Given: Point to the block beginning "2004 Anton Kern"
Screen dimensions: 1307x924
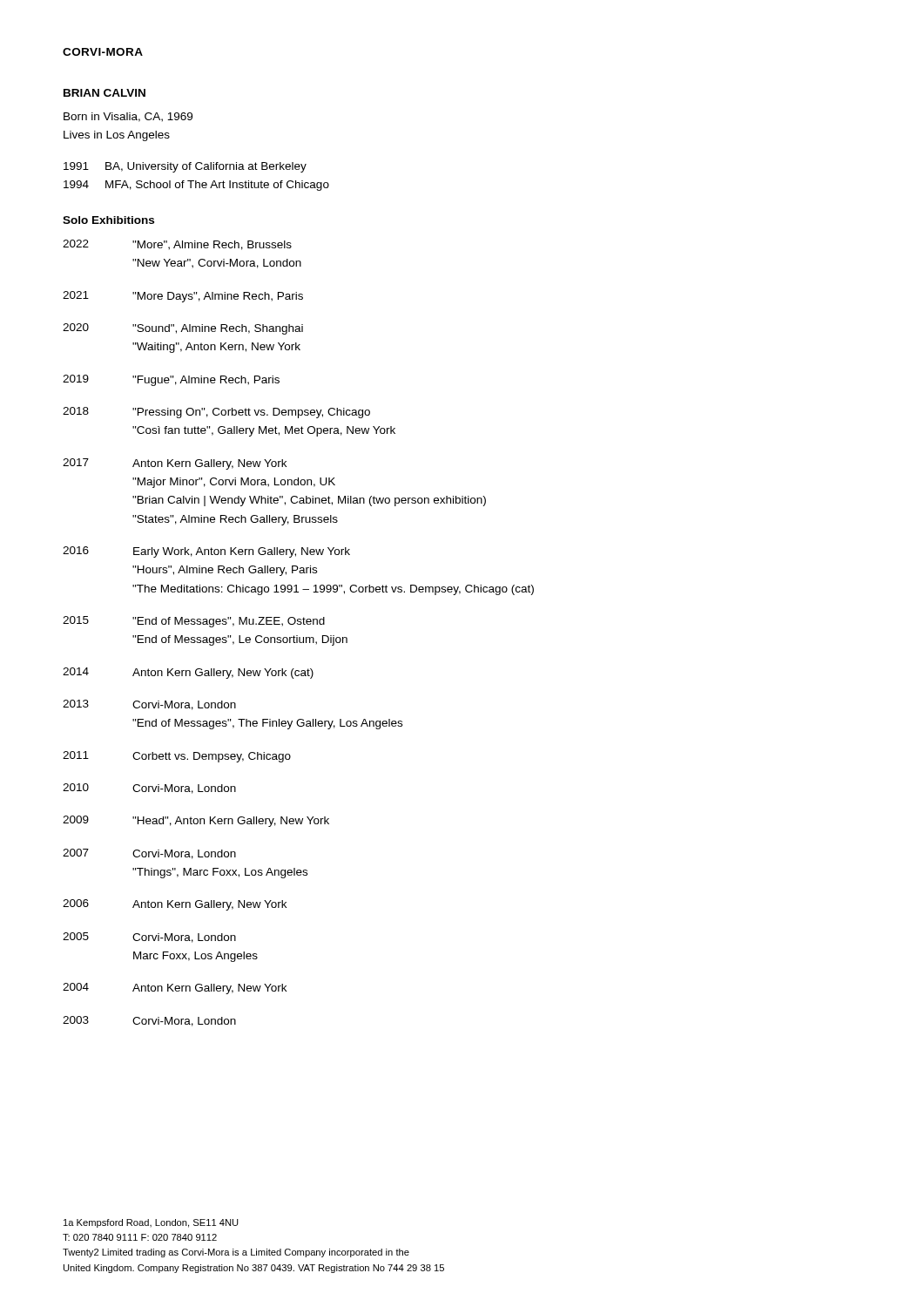Looking at the screenshot, I should click(x=175, y=988).
